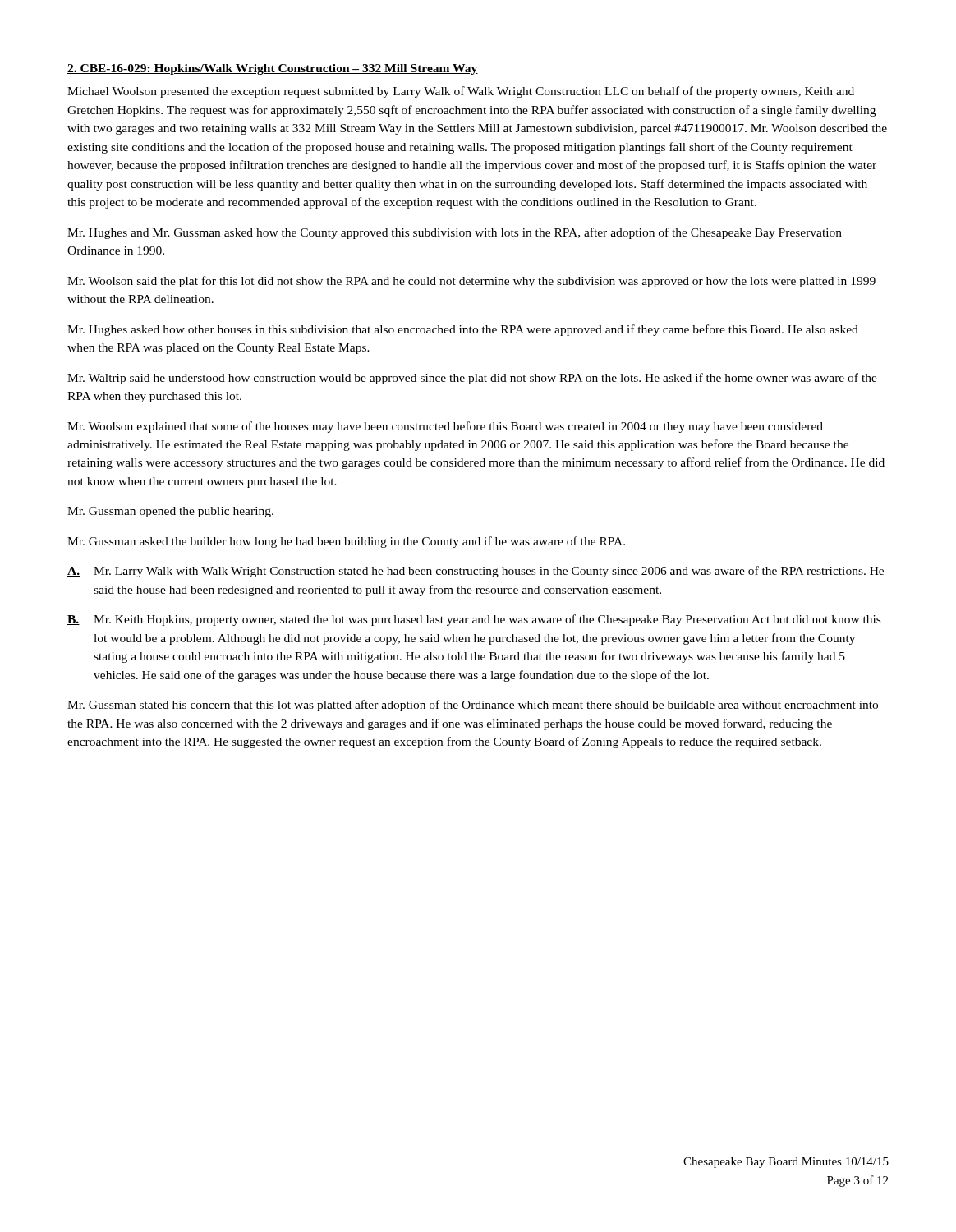This screenshot has height=1232, width=956.
Task: Click on the text block containing "Mr. Gussman opened the"
Action: [x=171, y=511]
